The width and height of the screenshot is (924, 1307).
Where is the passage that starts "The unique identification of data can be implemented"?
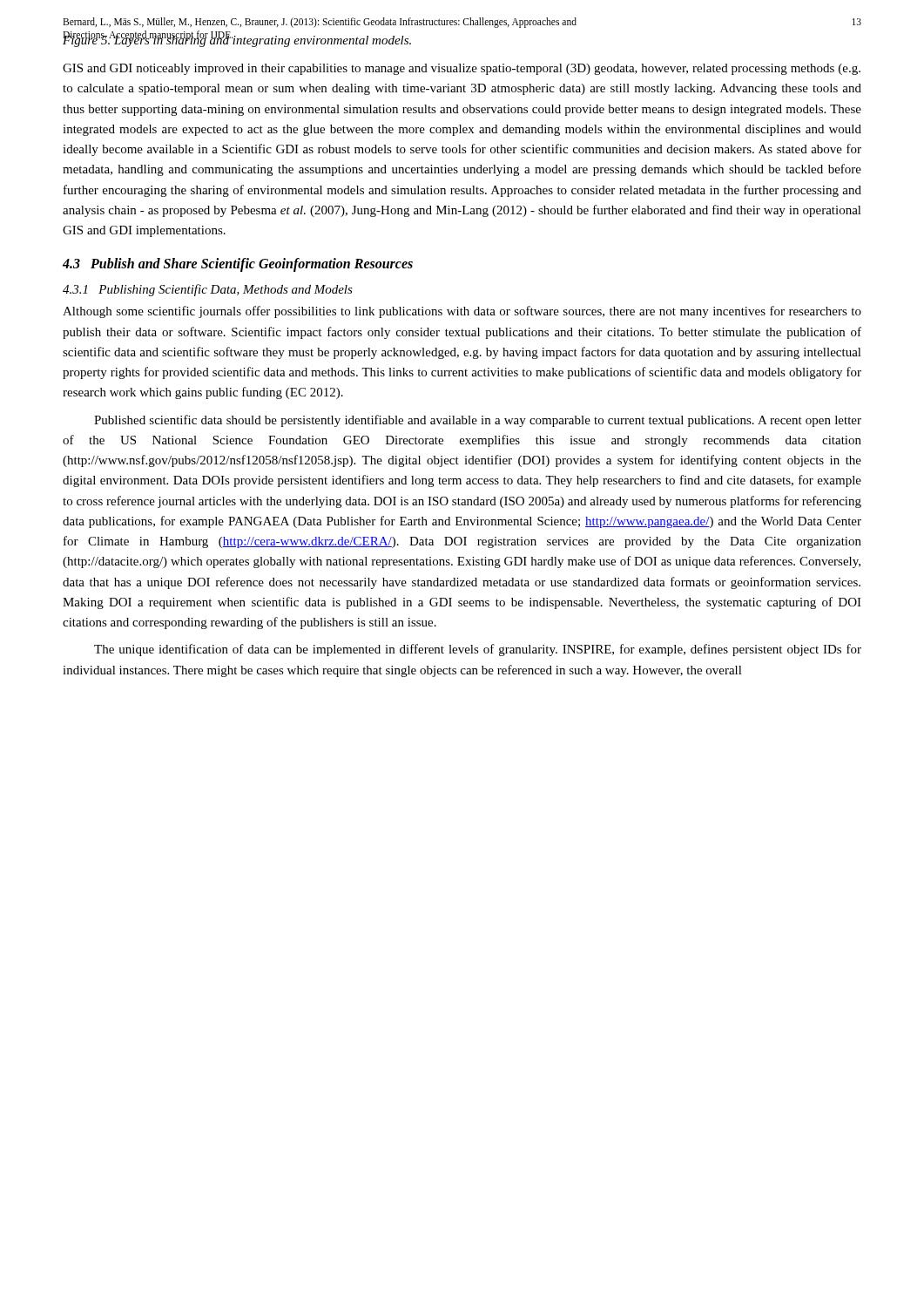click(x=462, y=660)
